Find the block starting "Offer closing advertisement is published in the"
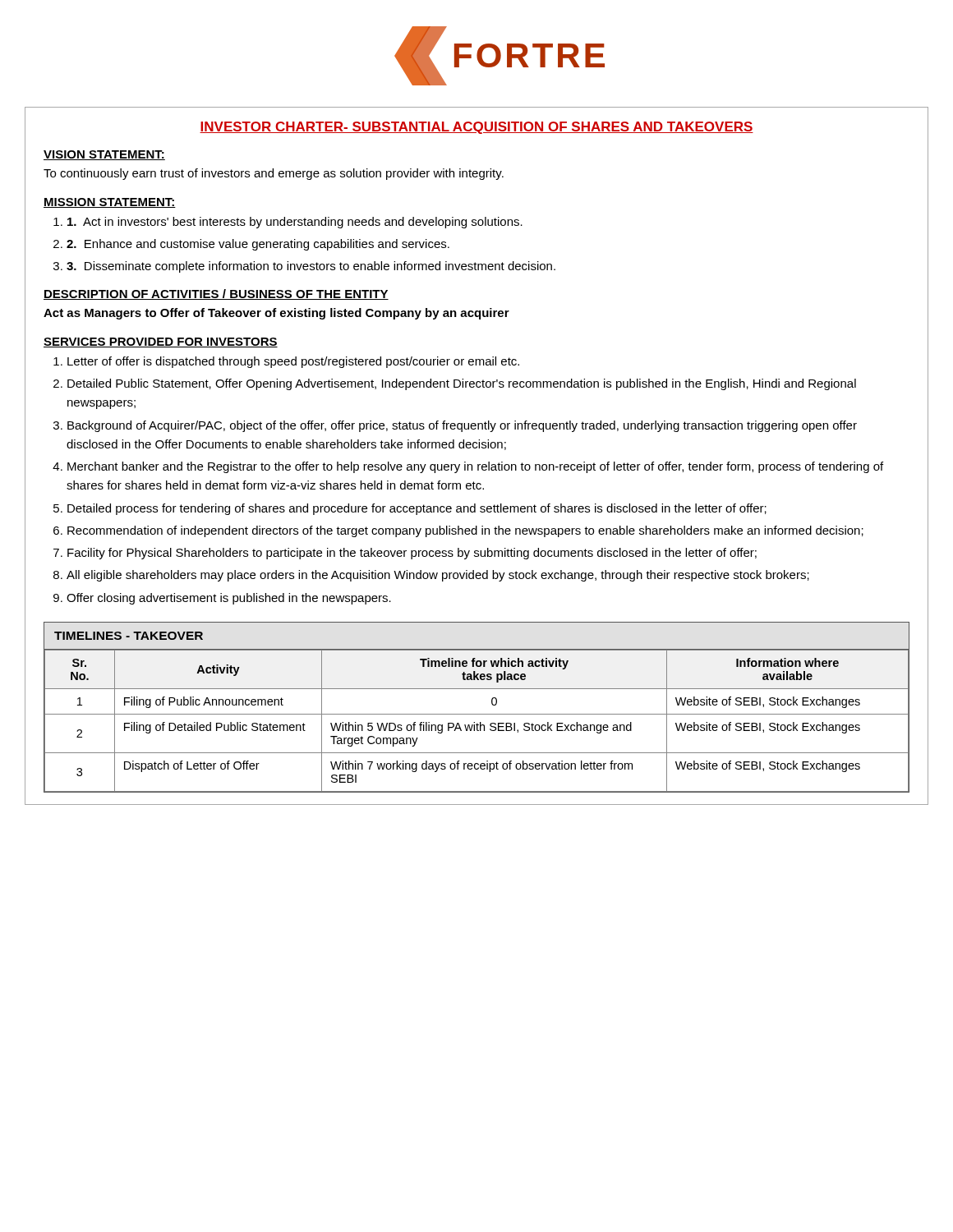 point(229,597)
